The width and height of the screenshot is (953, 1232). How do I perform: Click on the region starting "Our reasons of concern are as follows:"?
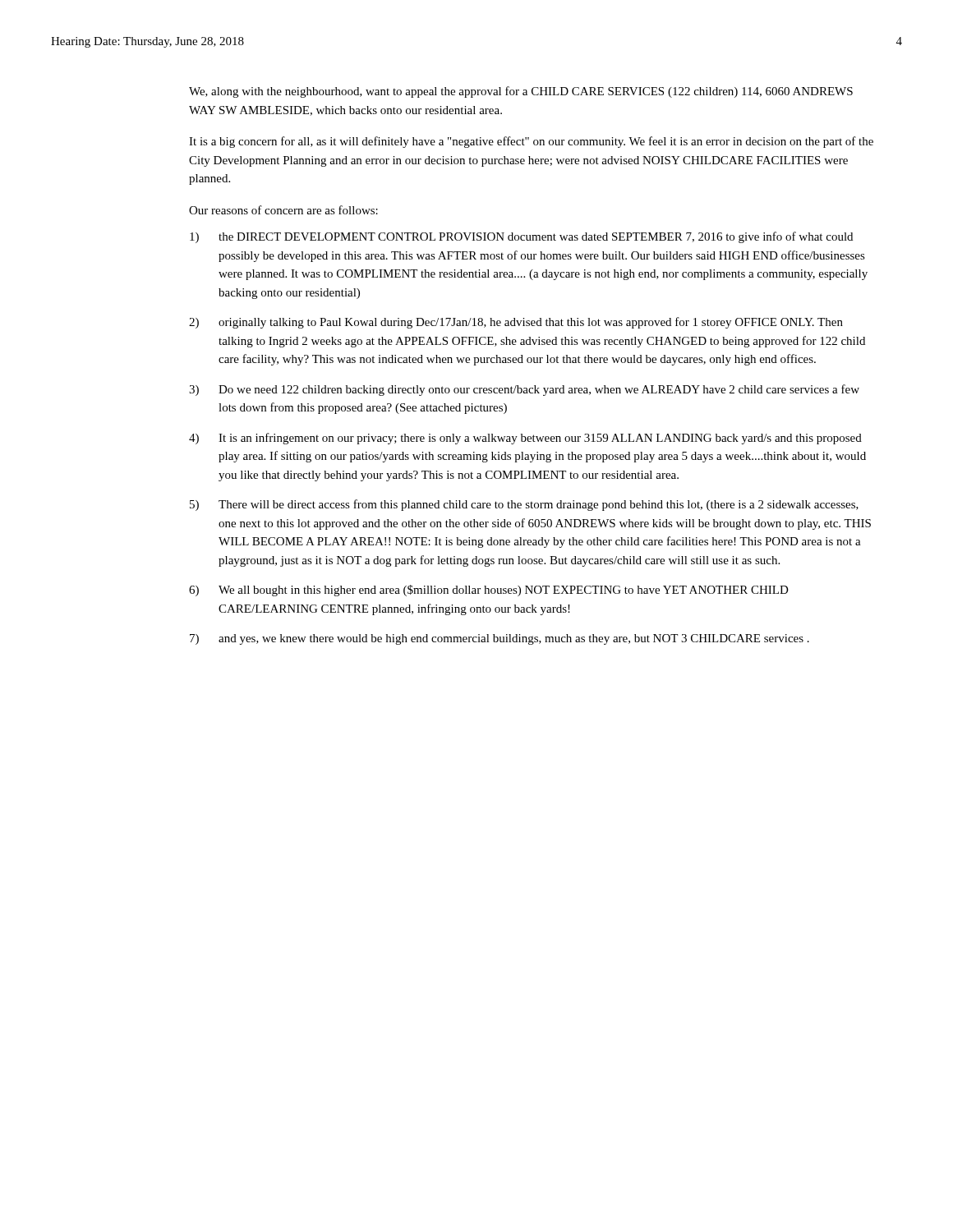(284, 210)
